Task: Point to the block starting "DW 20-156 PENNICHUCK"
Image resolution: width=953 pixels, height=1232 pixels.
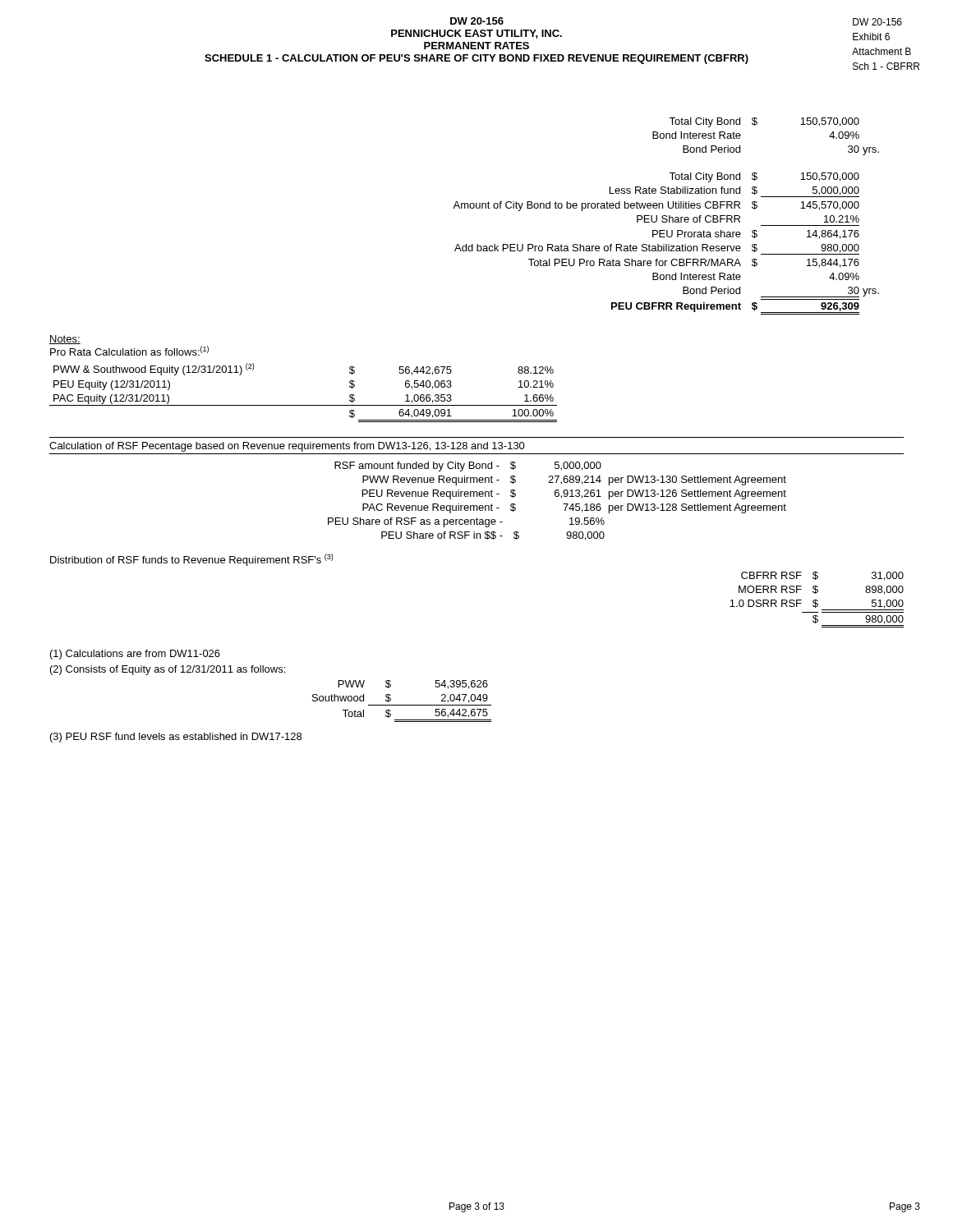Action: (476, 39)
